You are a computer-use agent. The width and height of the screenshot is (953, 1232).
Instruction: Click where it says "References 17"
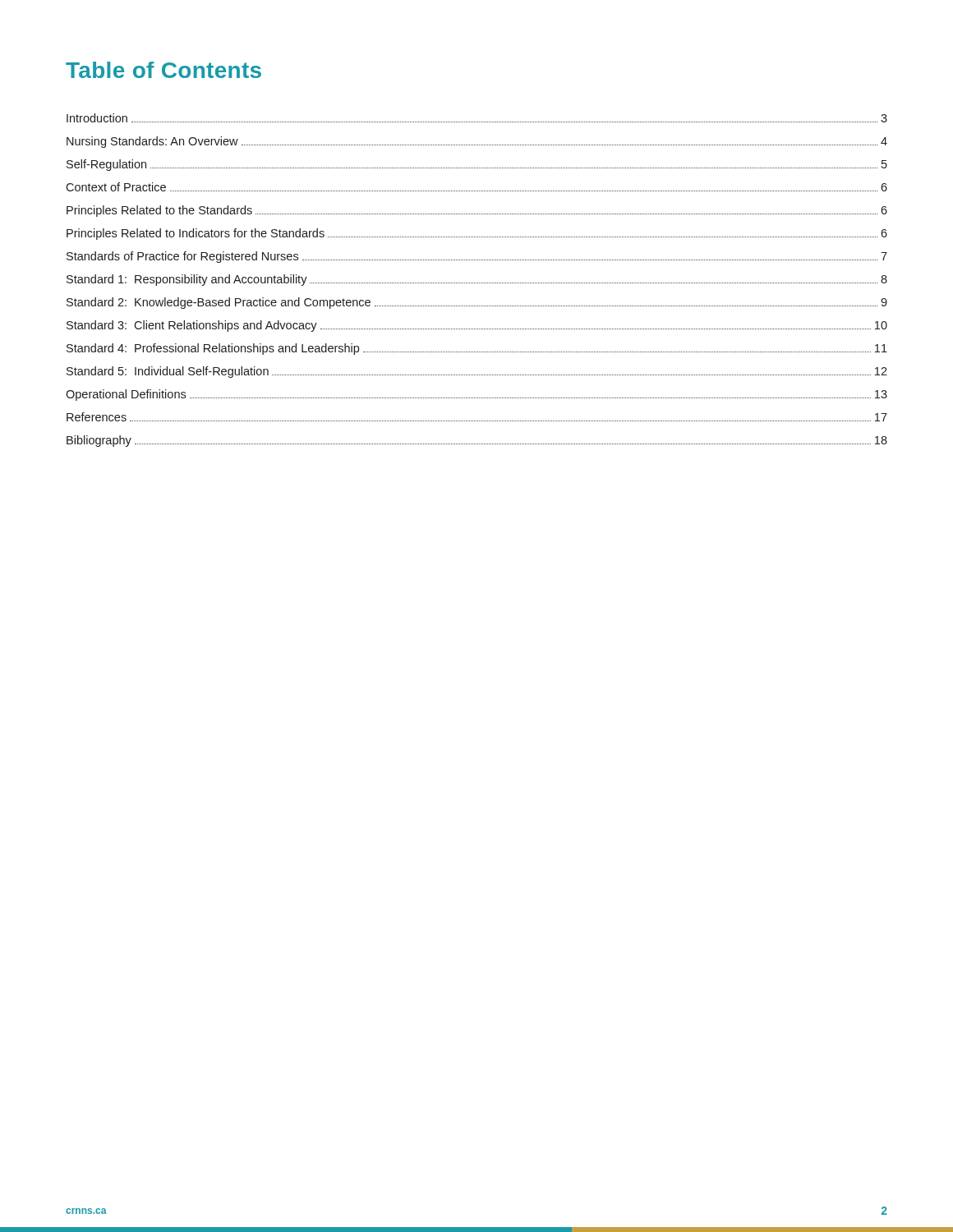pos(476,417)
